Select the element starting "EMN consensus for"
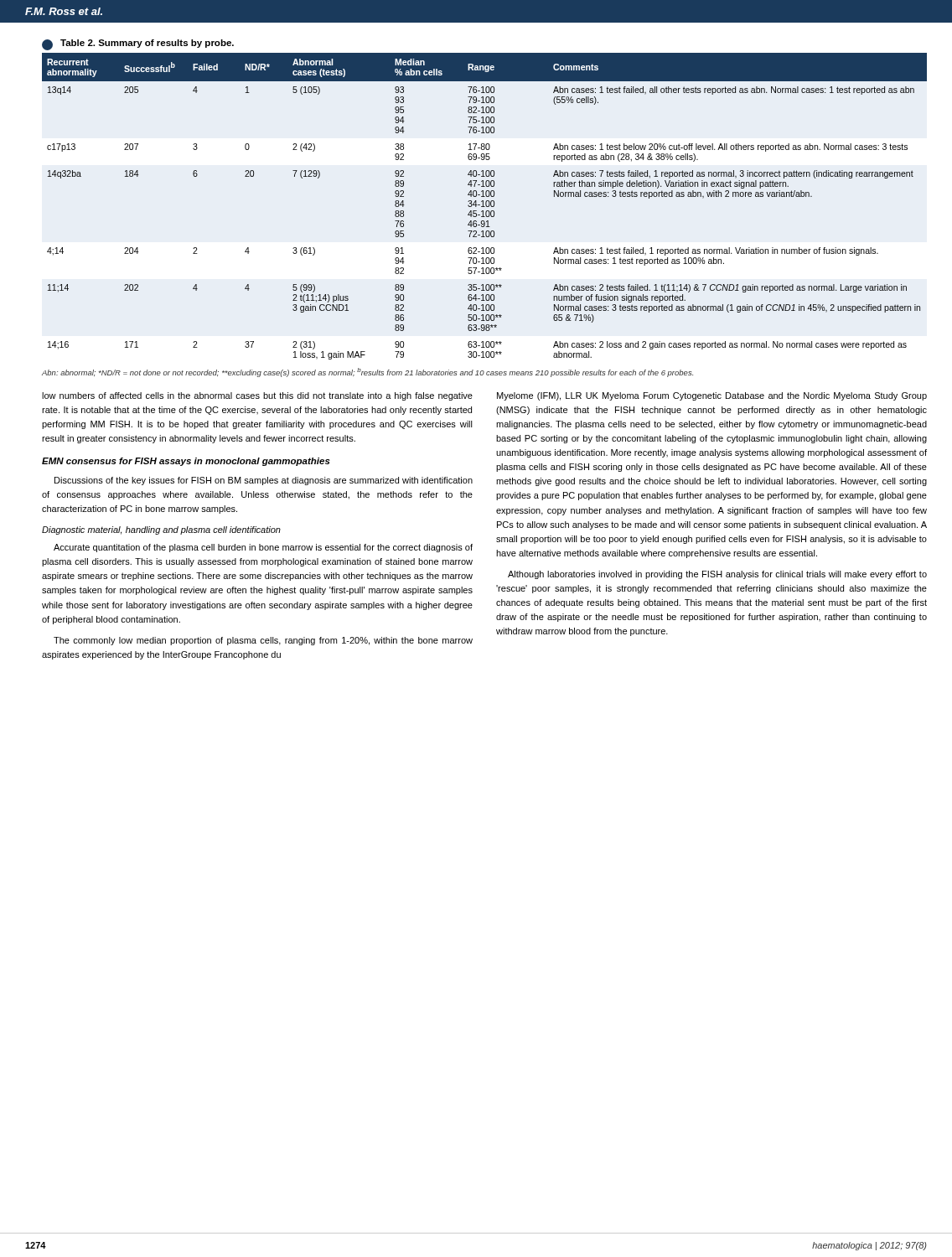This screenshot has height=1257, width=952. [x=186, y=461]
